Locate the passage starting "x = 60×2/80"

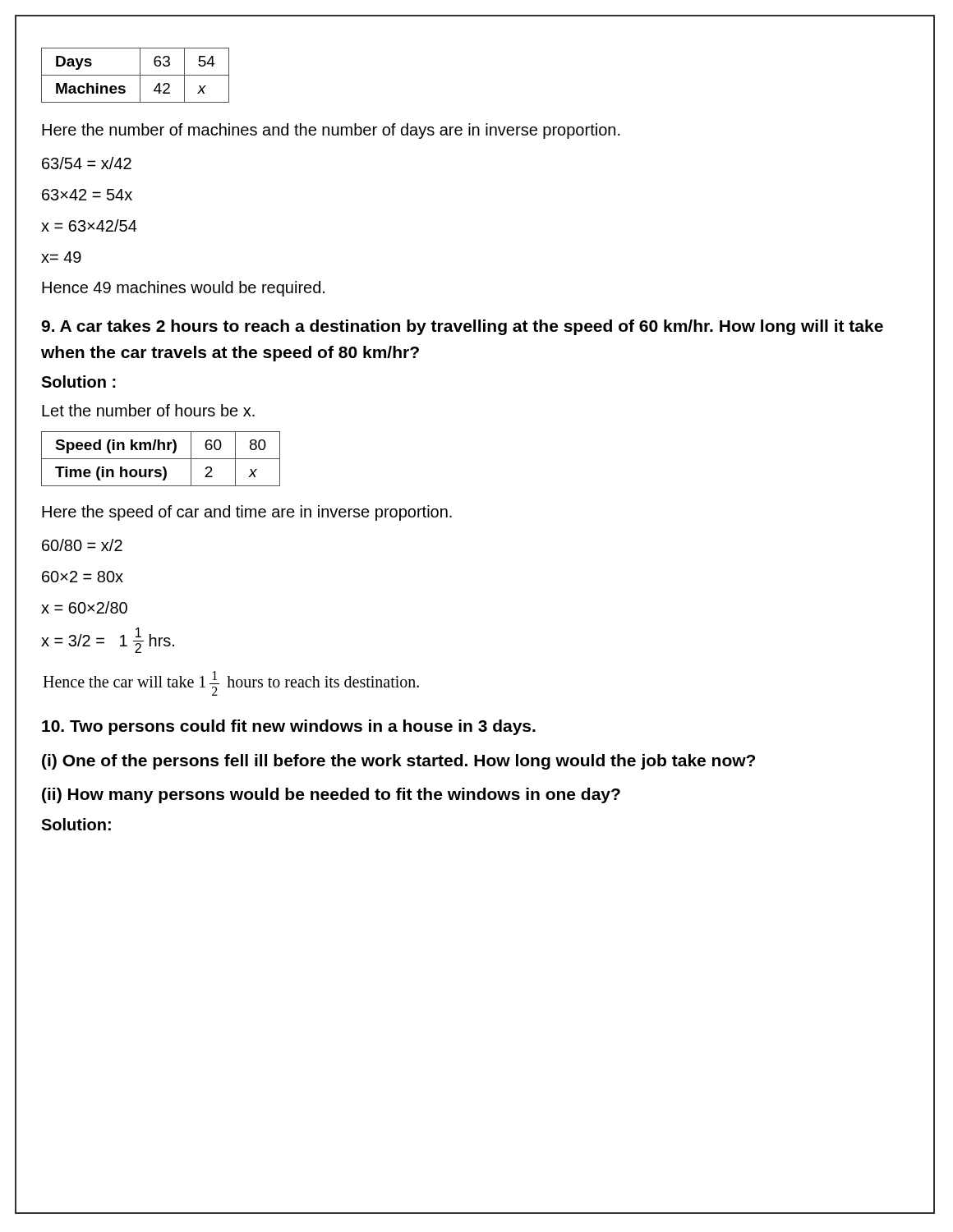click(x=84, y=608)
